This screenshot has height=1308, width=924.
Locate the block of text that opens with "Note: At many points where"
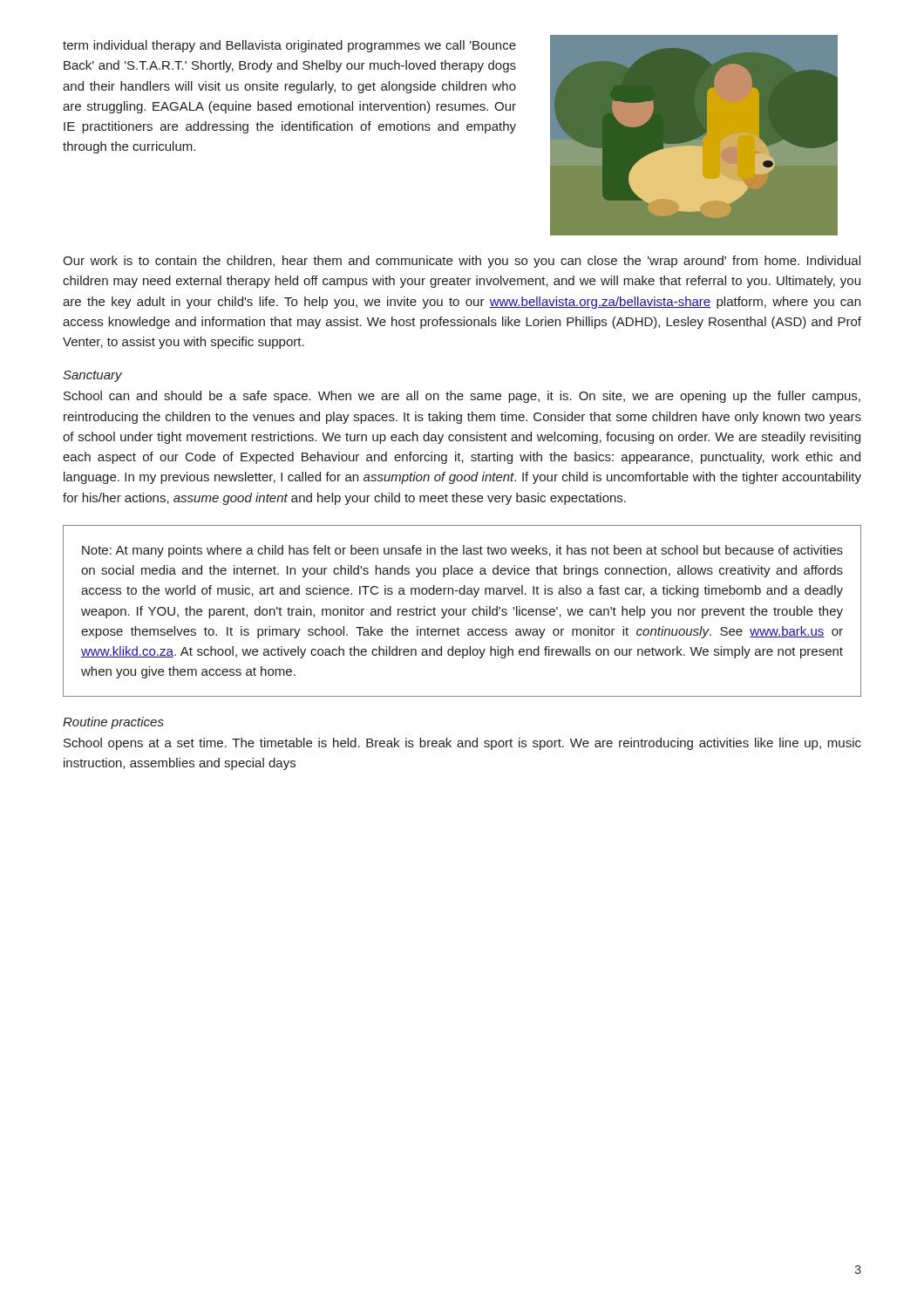tap(462, 610)
